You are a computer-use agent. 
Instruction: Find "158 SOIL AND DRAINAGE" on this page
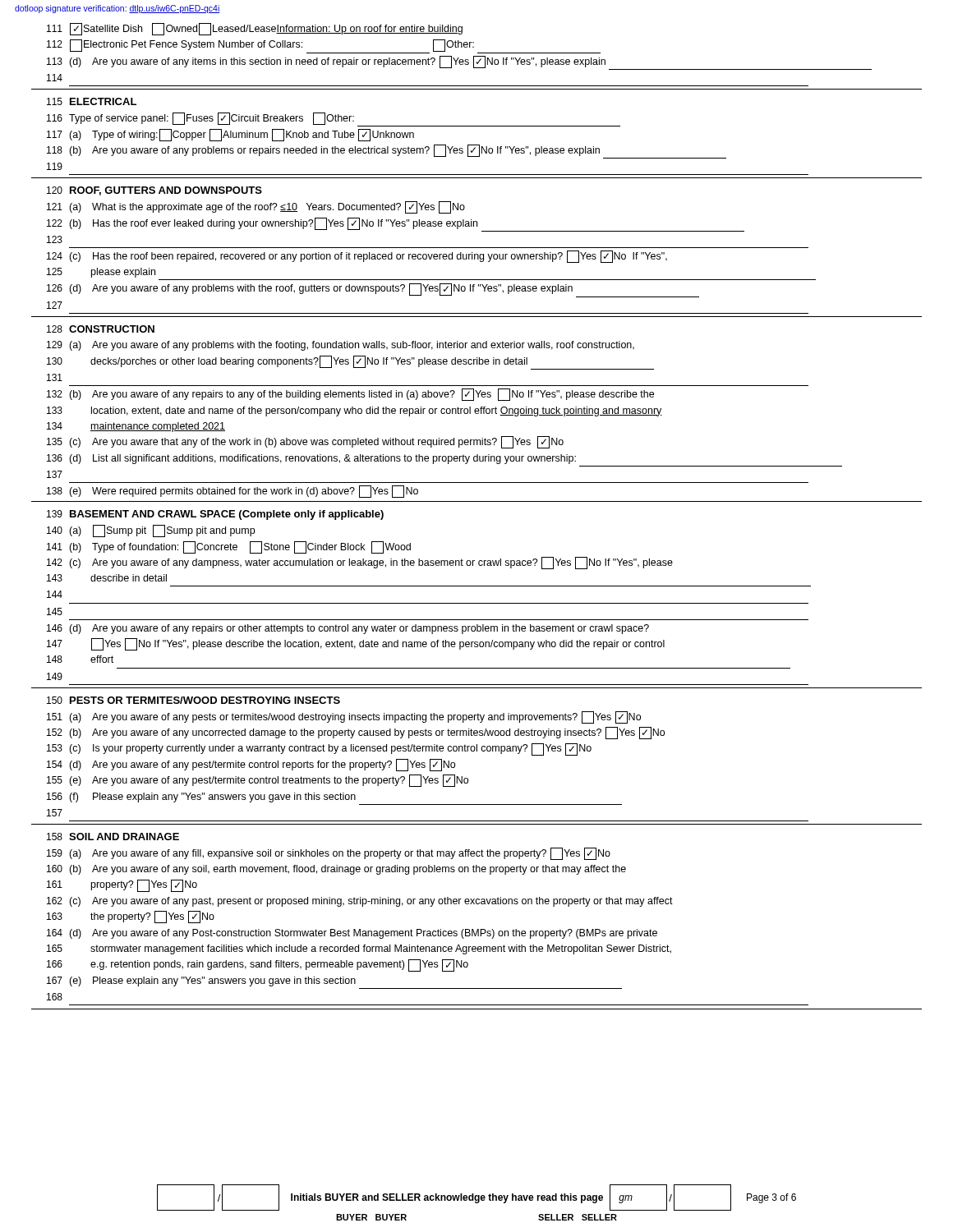click(x=113, y=837)
